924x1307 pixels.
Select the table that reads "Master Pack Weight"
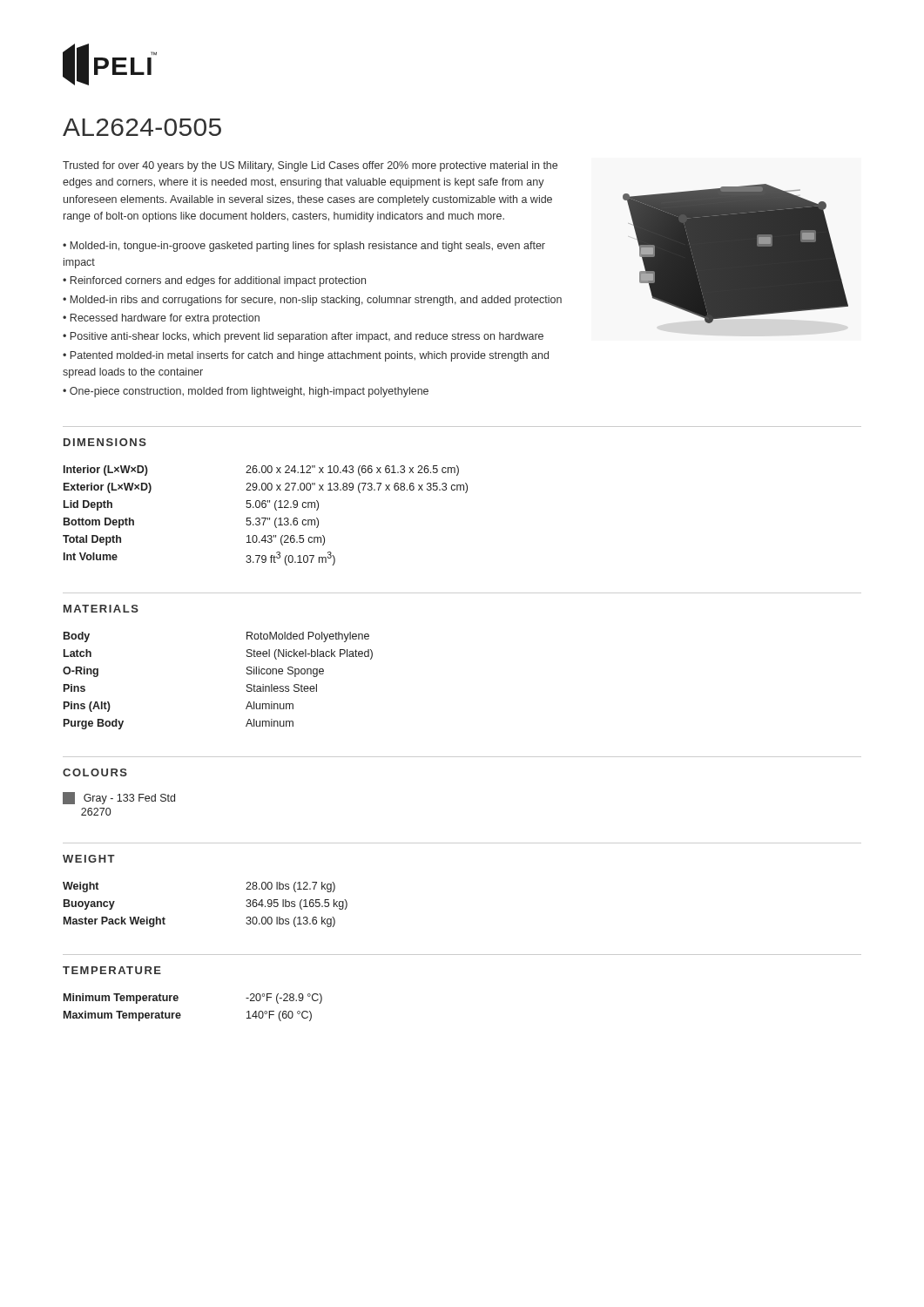462,903
